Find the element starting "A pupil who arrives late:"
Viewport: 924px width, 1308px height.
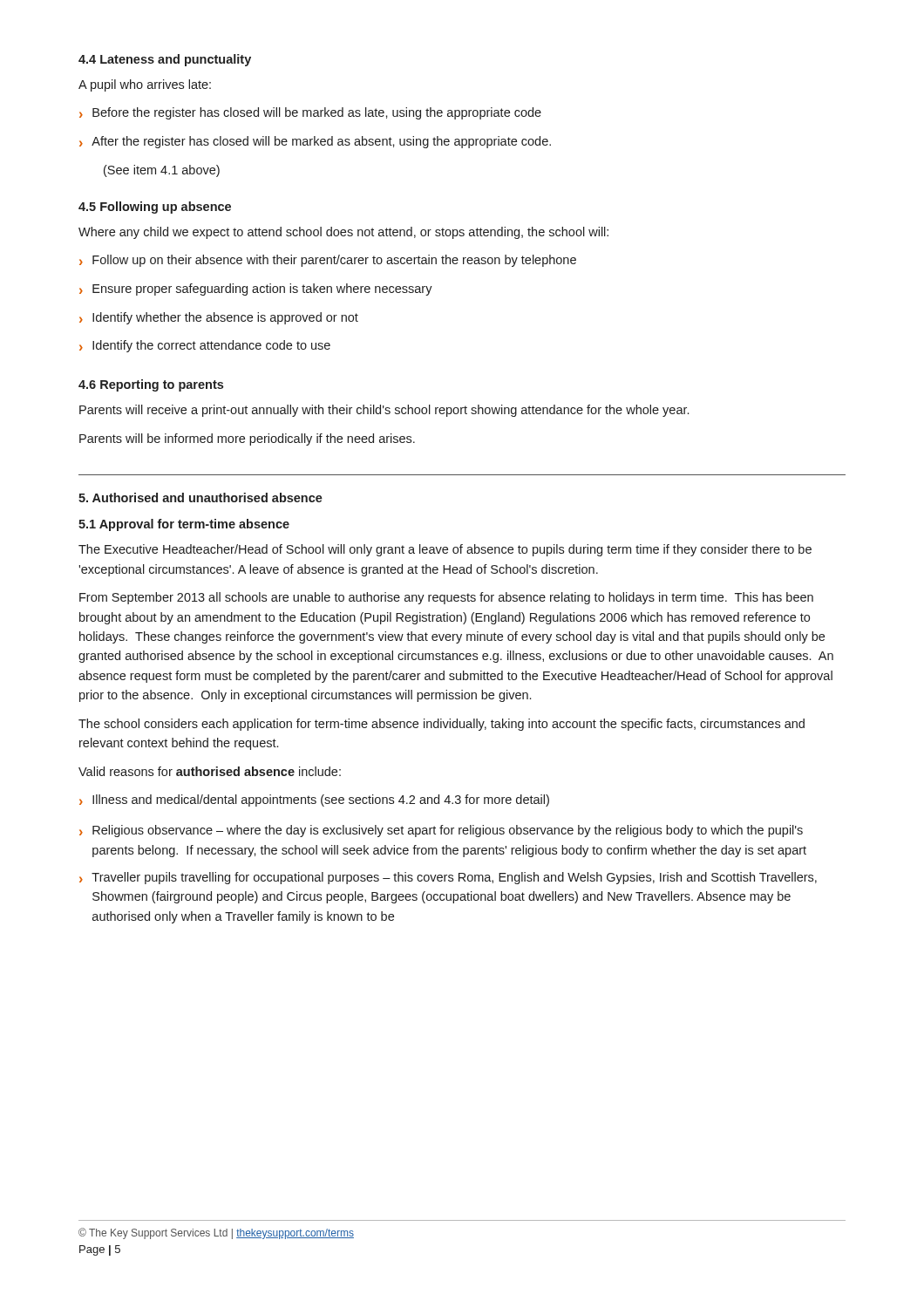click(x=145, y=85)
